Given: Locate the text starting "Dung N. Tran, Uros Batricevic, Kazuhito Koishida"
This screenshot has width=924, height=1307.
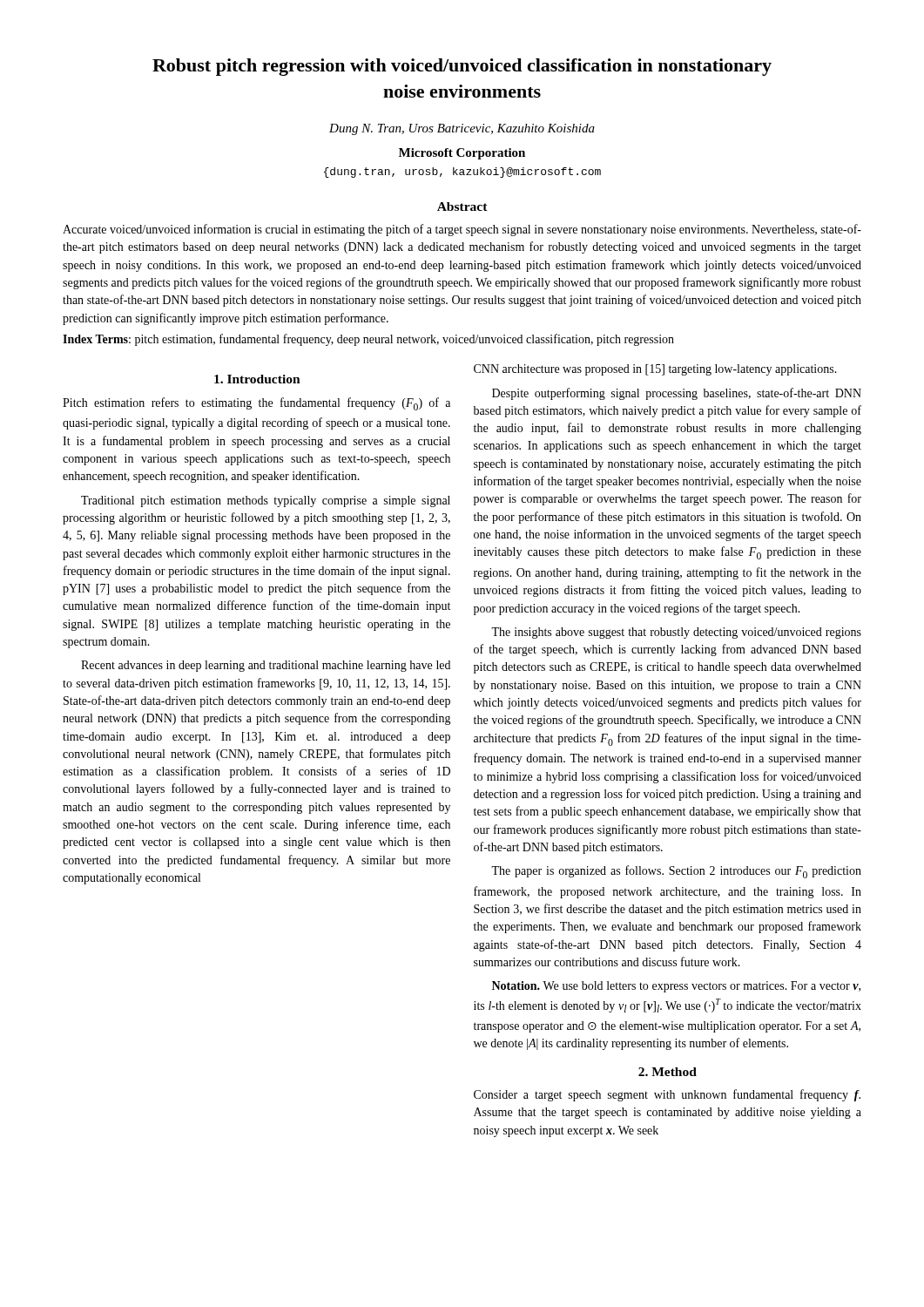Looking at the screenshot, I should [x=462, y=128].
